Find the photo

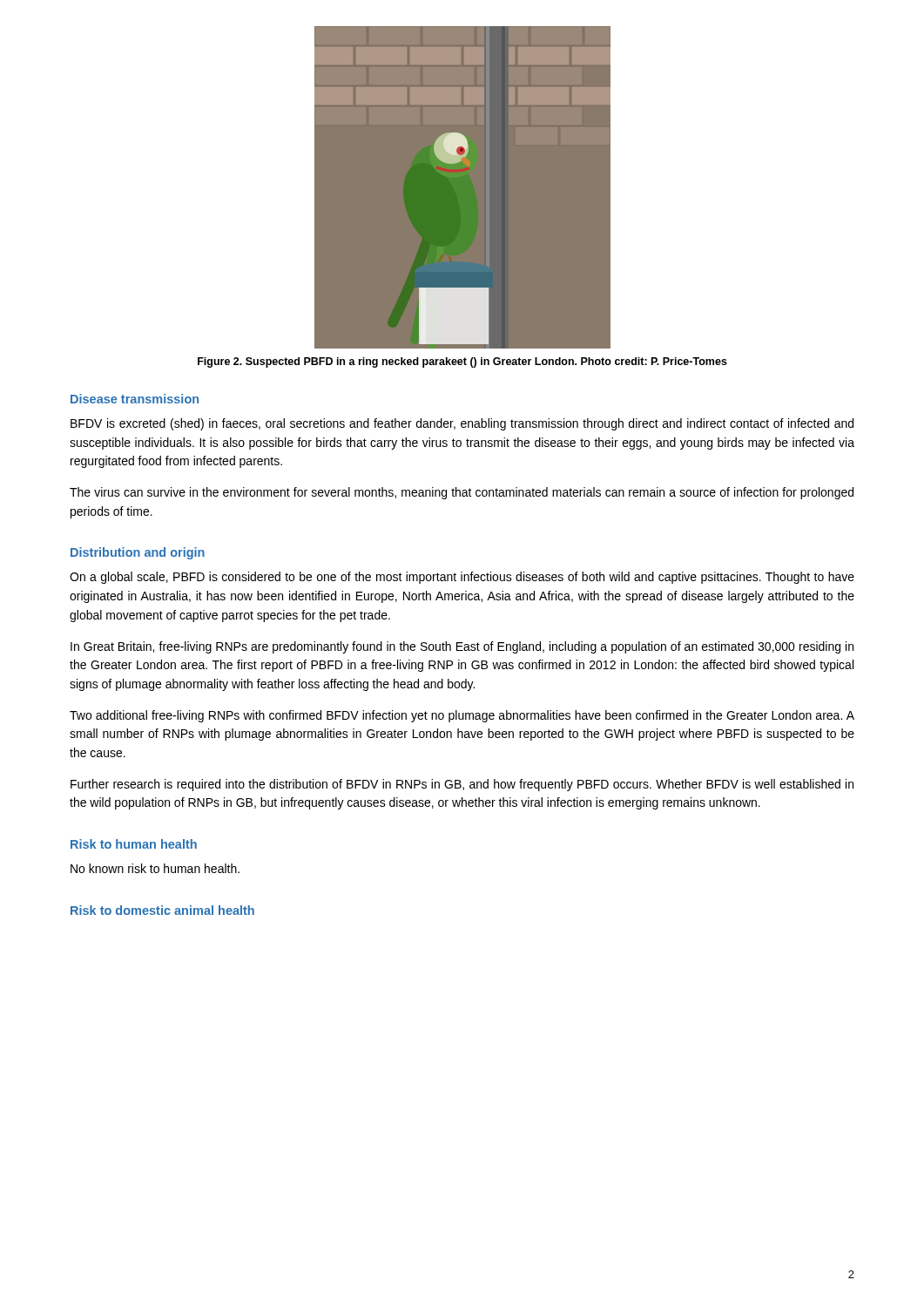462,187
